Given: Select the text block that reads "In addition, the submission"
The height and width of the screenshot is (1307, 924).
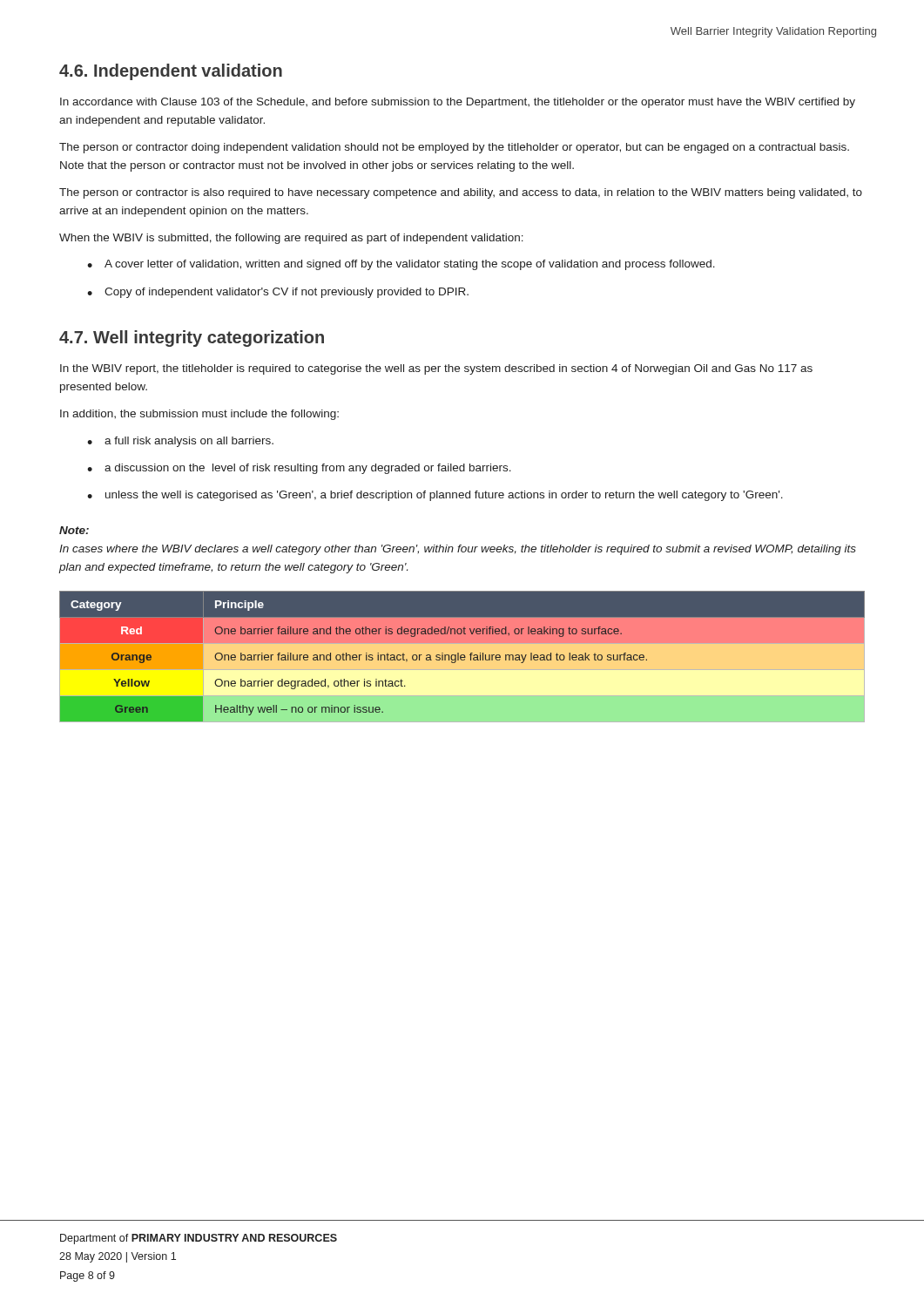Looking at the screenshot, I should (x=199, y=413).
